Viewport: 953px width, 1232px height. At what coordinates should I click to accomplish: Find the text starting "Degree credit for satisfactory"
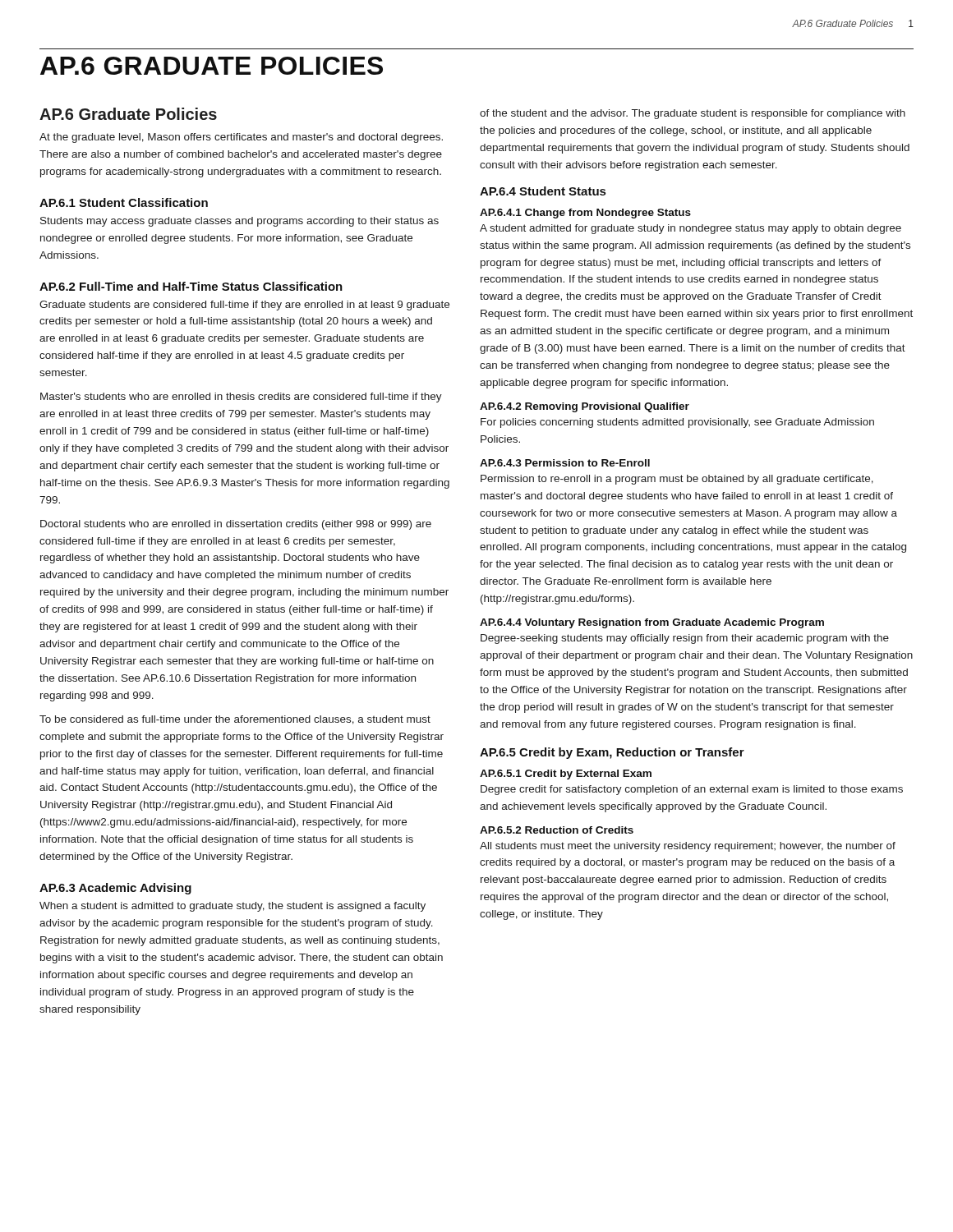click(x=697, y=798)
